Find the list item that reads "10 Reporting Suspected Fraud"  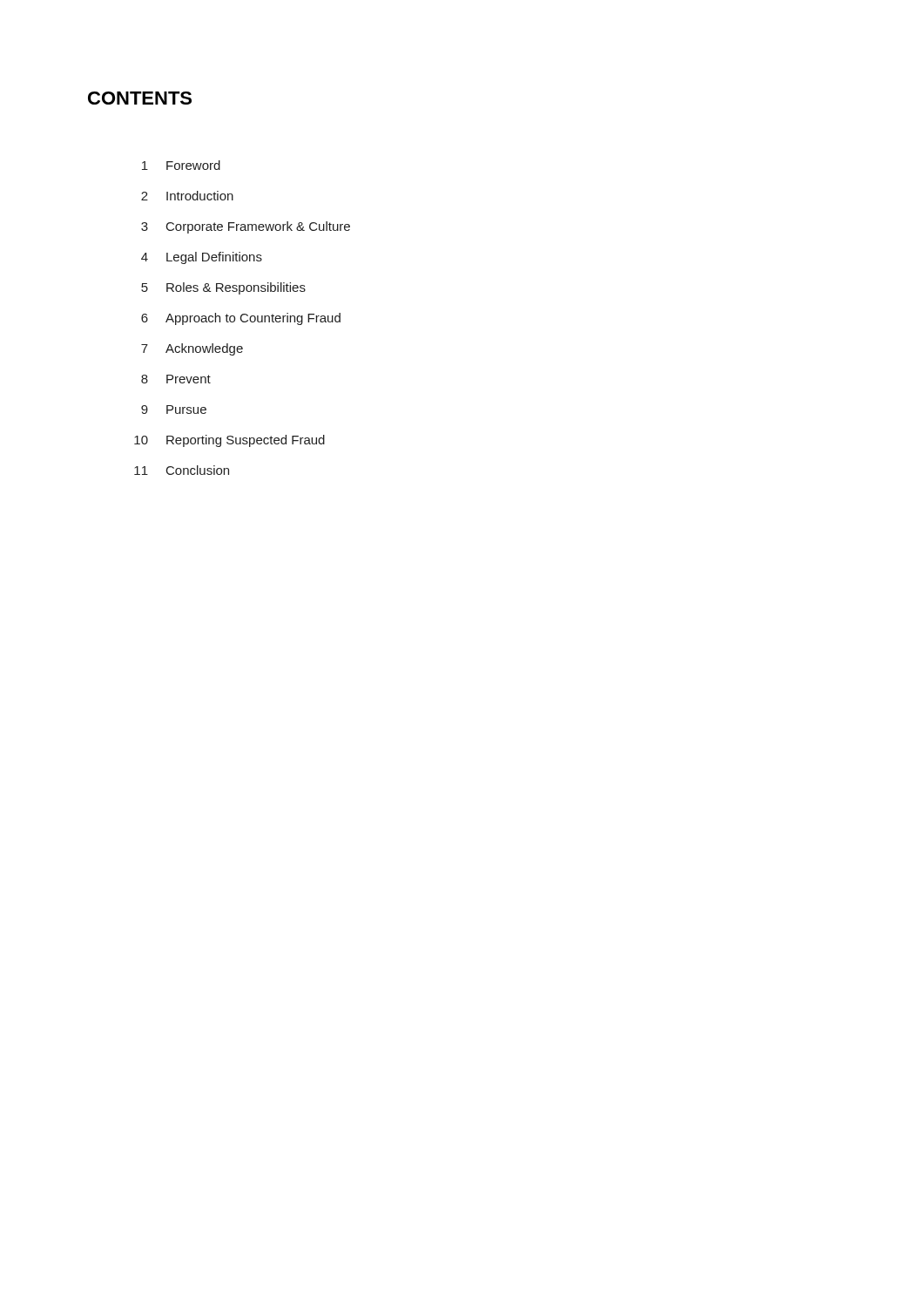point(219,440)
